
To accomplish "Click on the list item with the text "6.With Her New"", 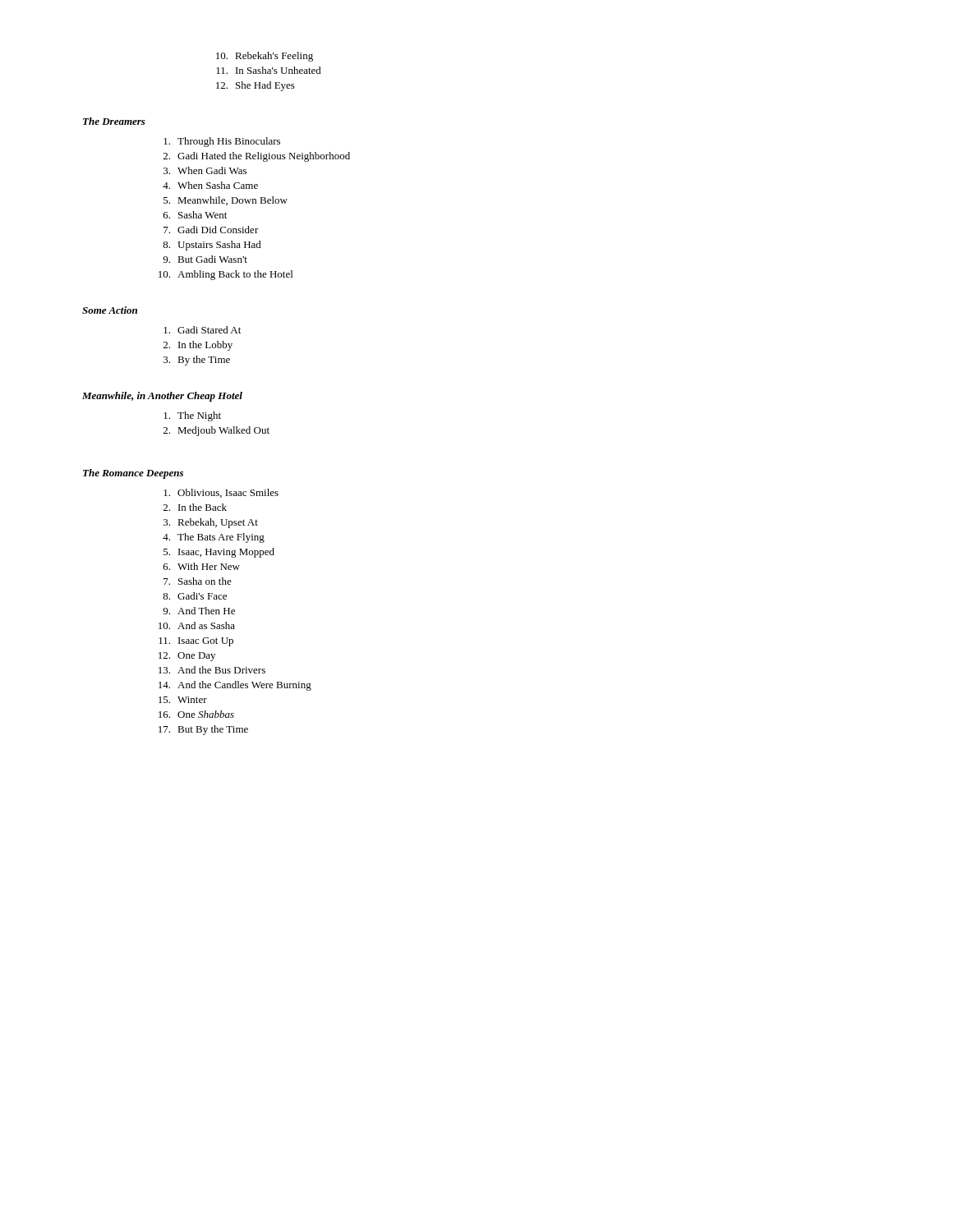I will [194, 567].
